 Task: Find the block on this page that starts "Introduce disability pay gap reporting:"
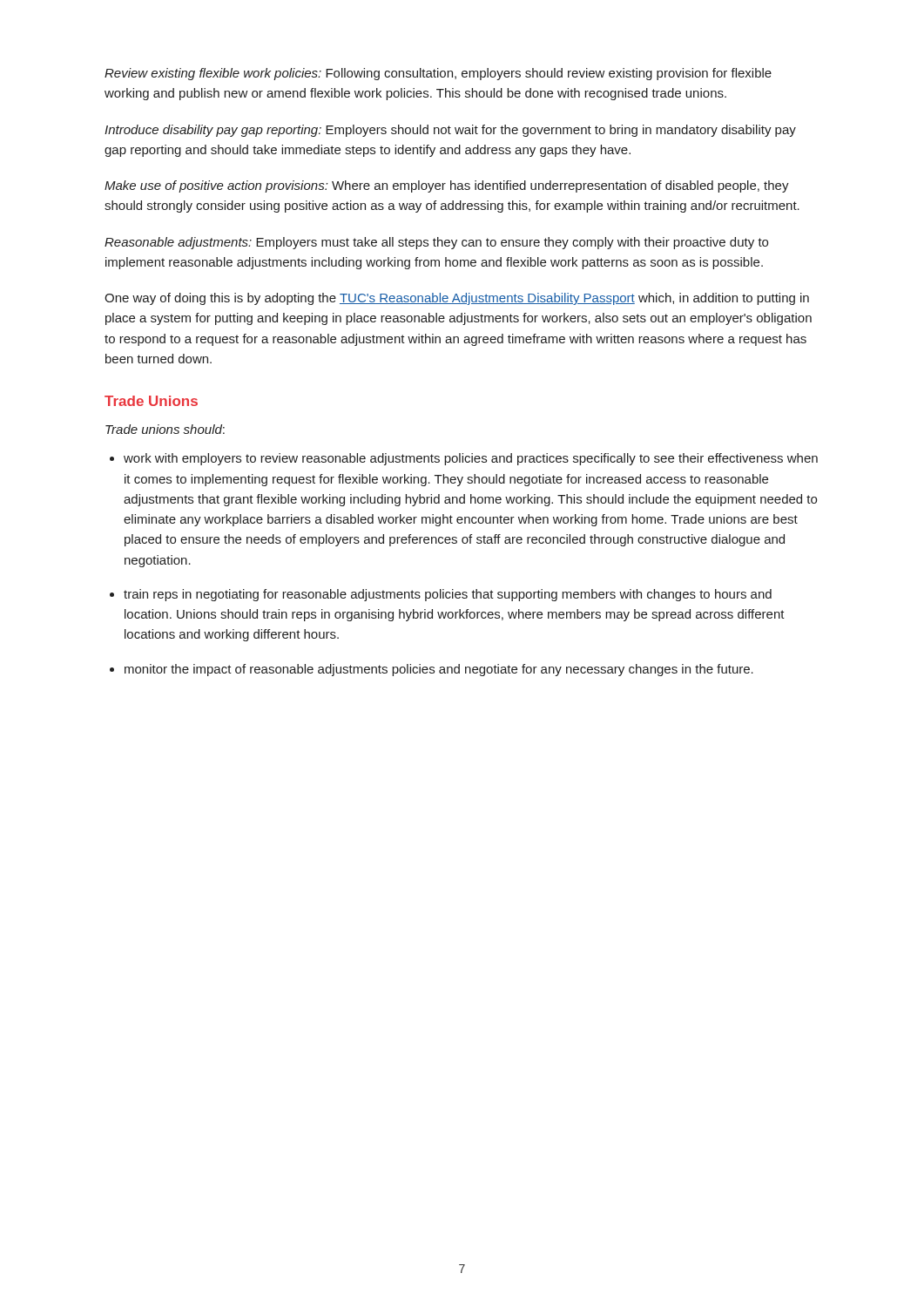(450, 139)
